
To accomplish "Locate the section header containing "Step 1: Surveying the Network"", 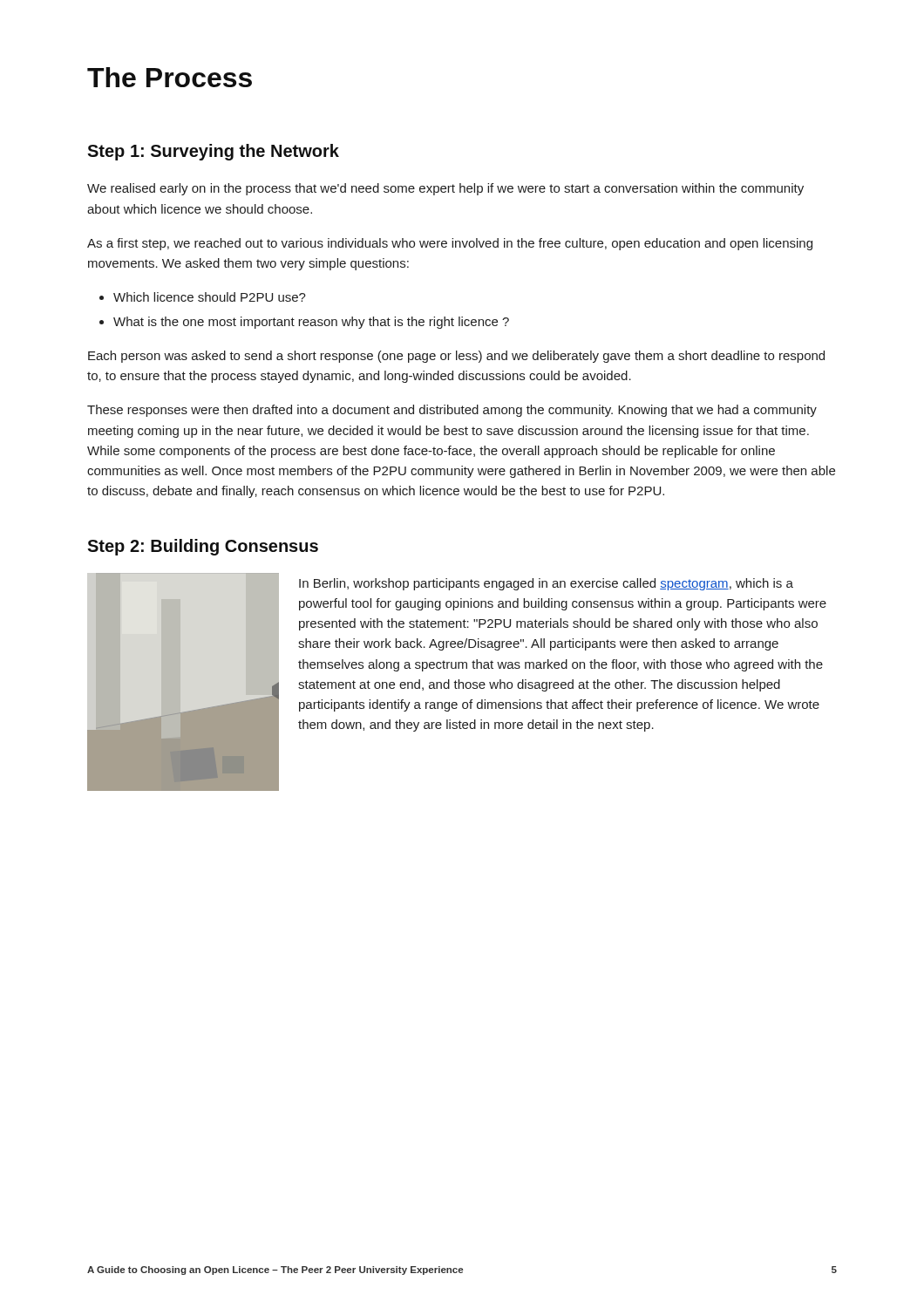I will pyautogui.click(x=213, y=151).
